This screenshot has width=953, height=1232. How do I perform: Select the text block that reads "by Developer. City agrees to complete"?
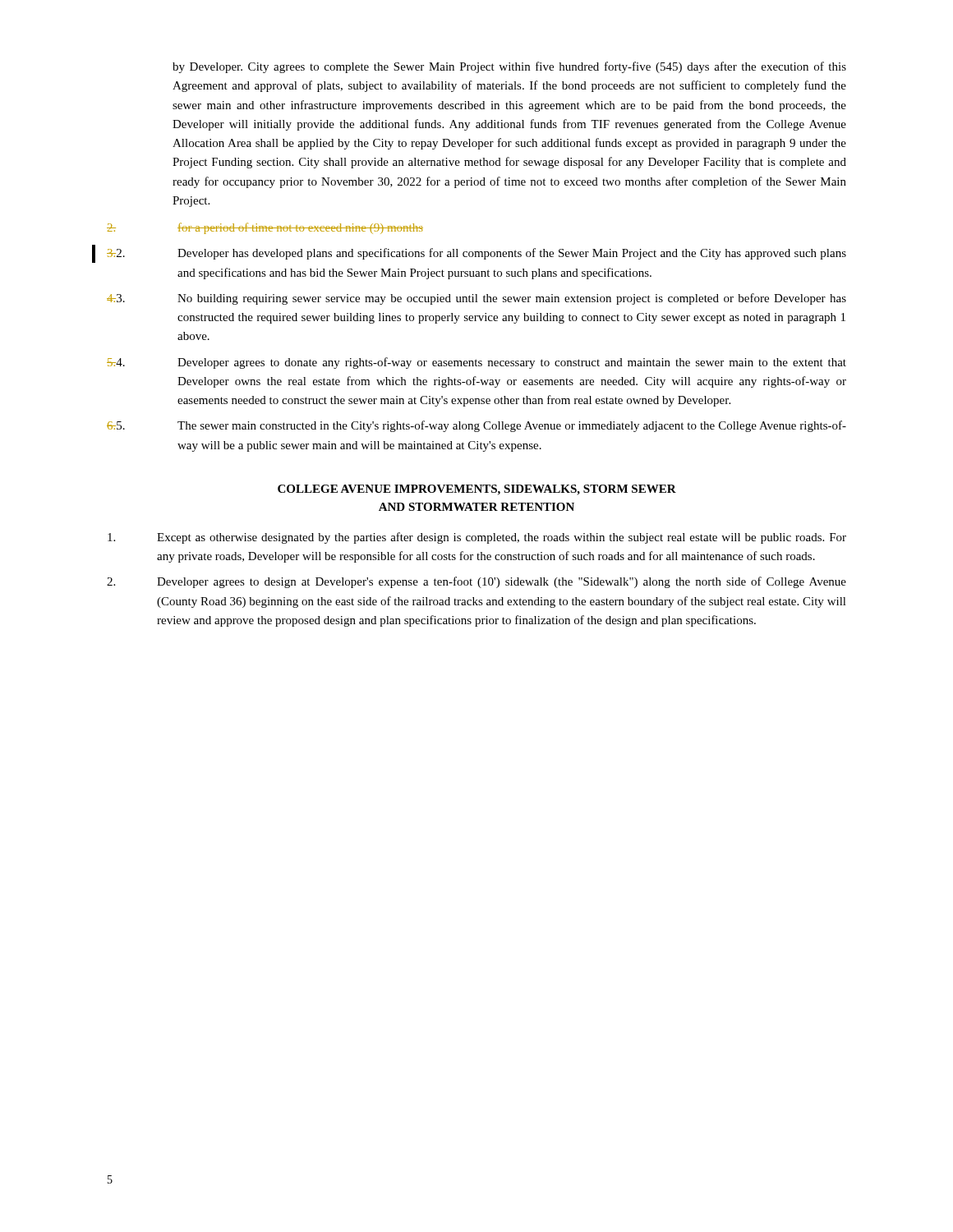(509, 133)
